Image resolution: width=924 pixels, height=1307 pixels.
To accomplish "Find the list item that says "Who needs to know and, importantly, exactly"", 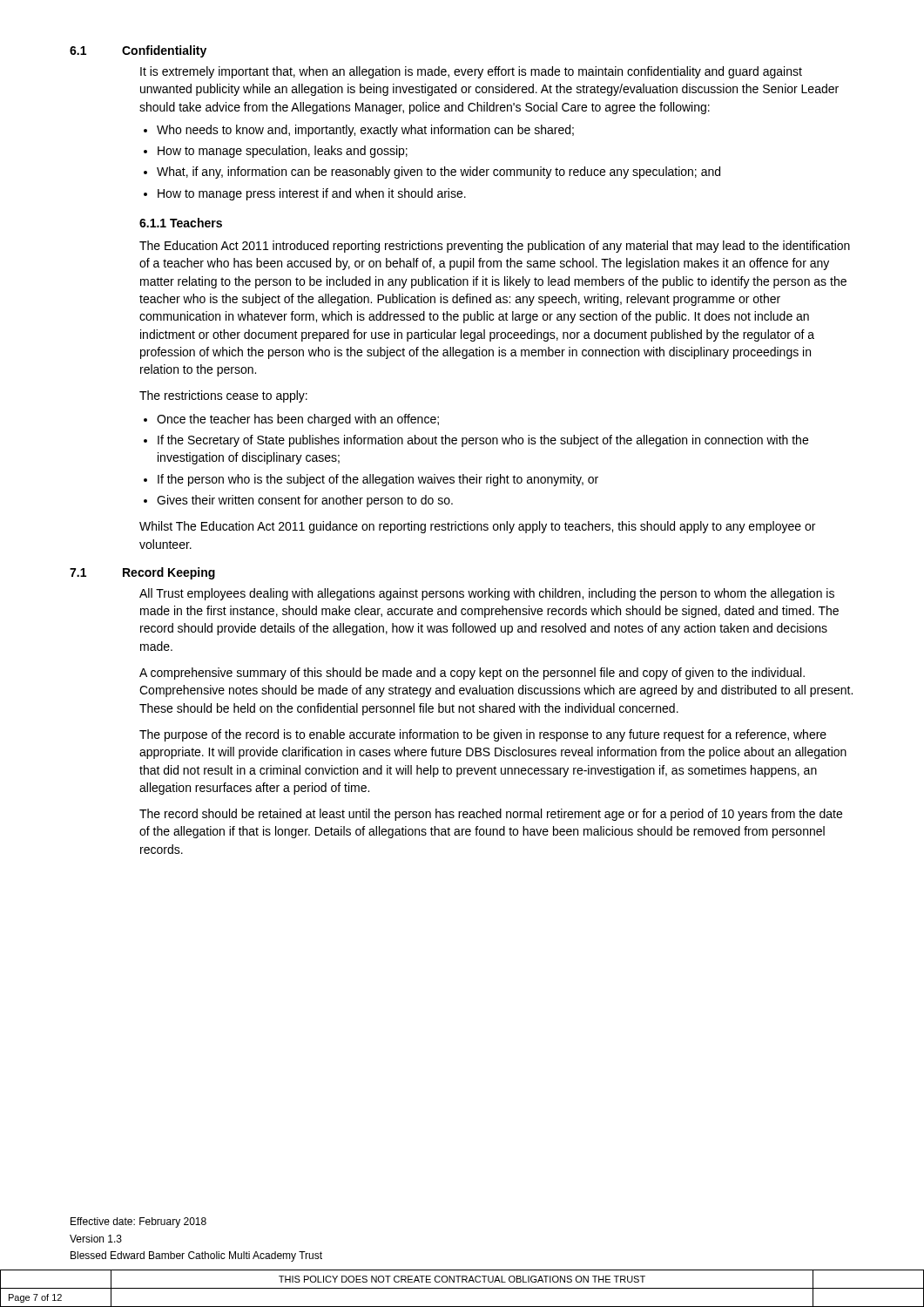I will [x=366, y=130].
